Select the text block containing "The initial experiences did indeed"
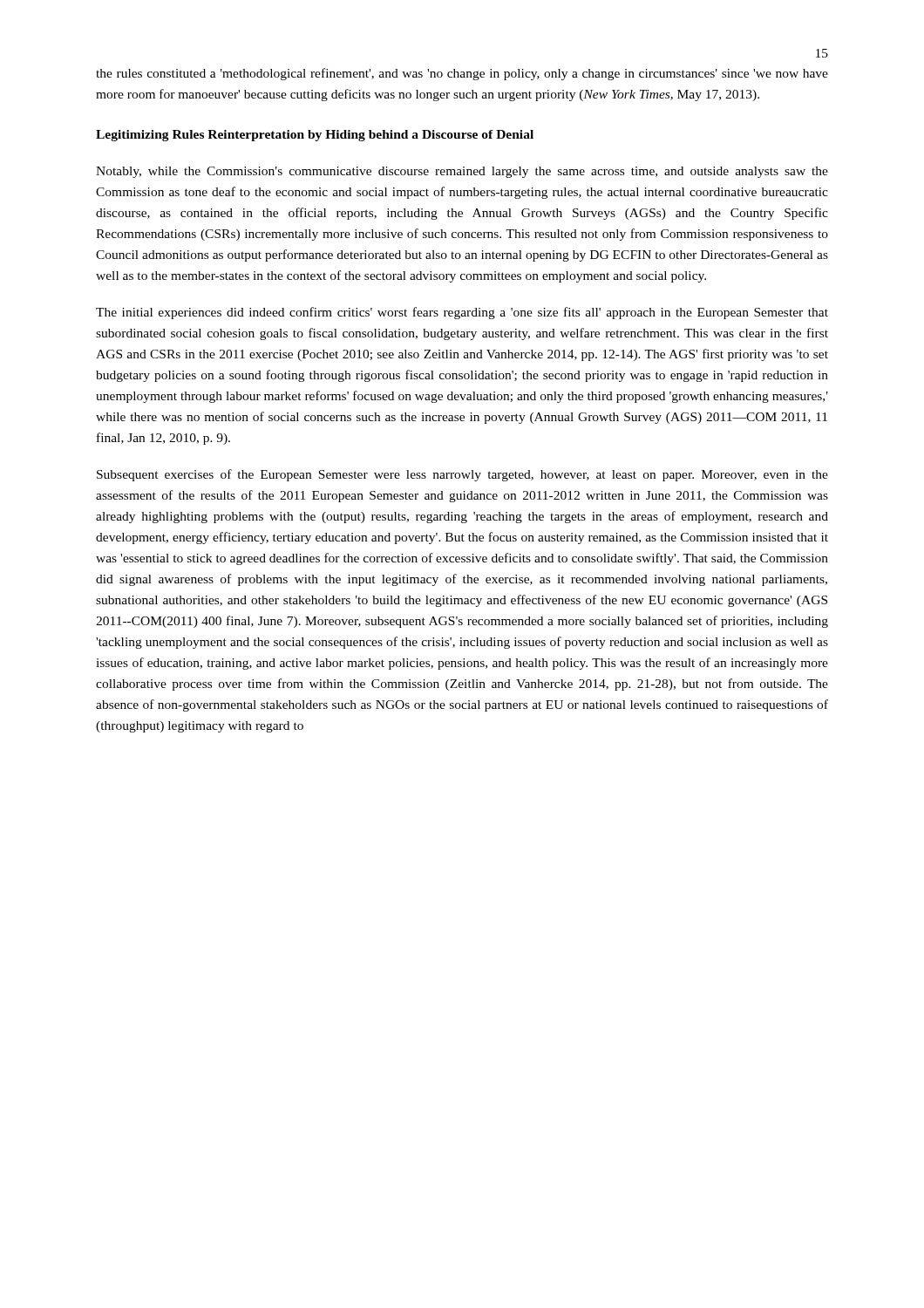924x1308 pixels. coord(462,375)
